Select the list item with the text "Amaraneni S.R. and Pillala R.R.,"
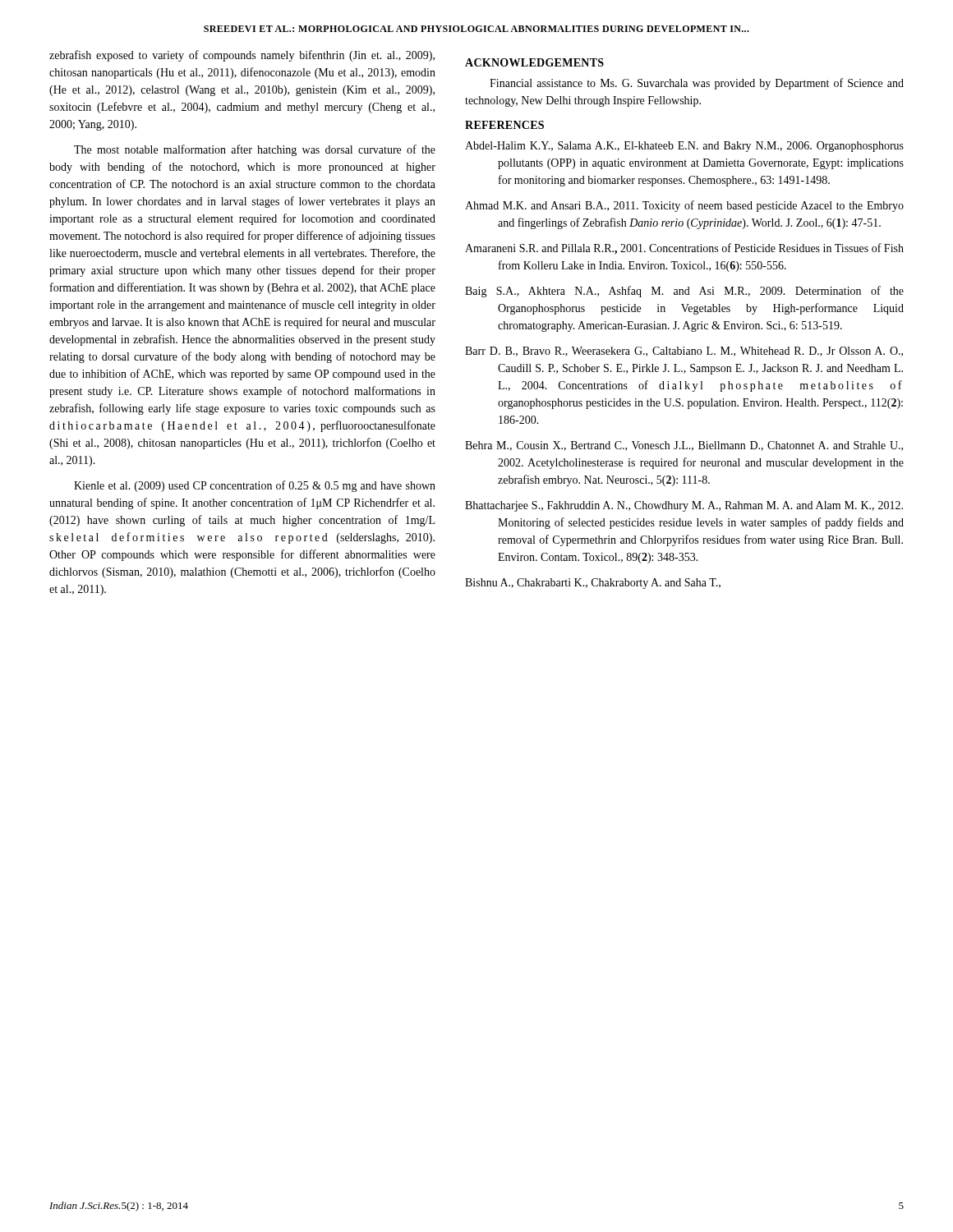This screenshot has width=953, height=1232. 684,257
